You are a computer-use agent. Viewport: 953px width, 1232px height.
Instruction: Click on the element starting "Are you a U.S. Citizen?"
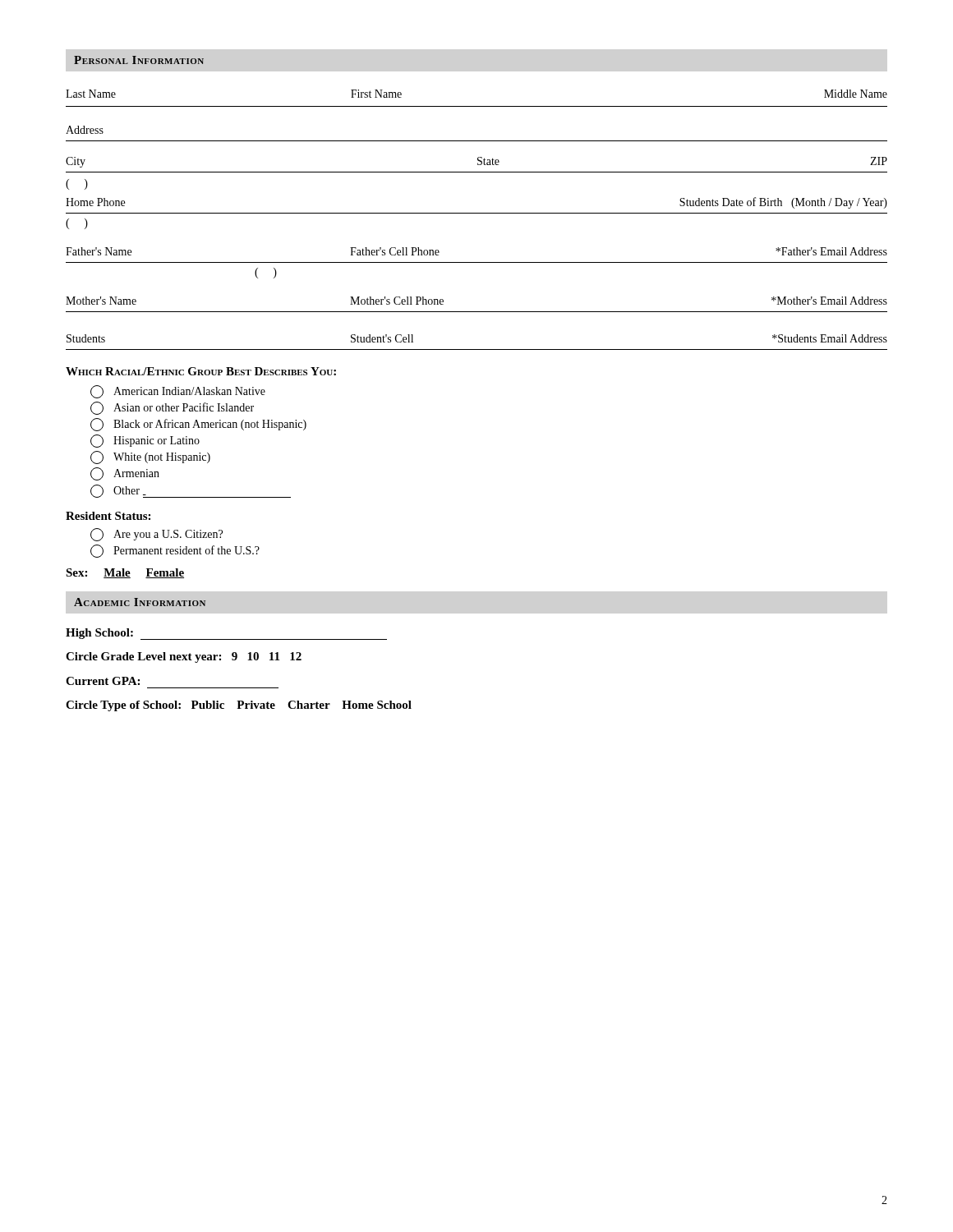pos(157,535)
